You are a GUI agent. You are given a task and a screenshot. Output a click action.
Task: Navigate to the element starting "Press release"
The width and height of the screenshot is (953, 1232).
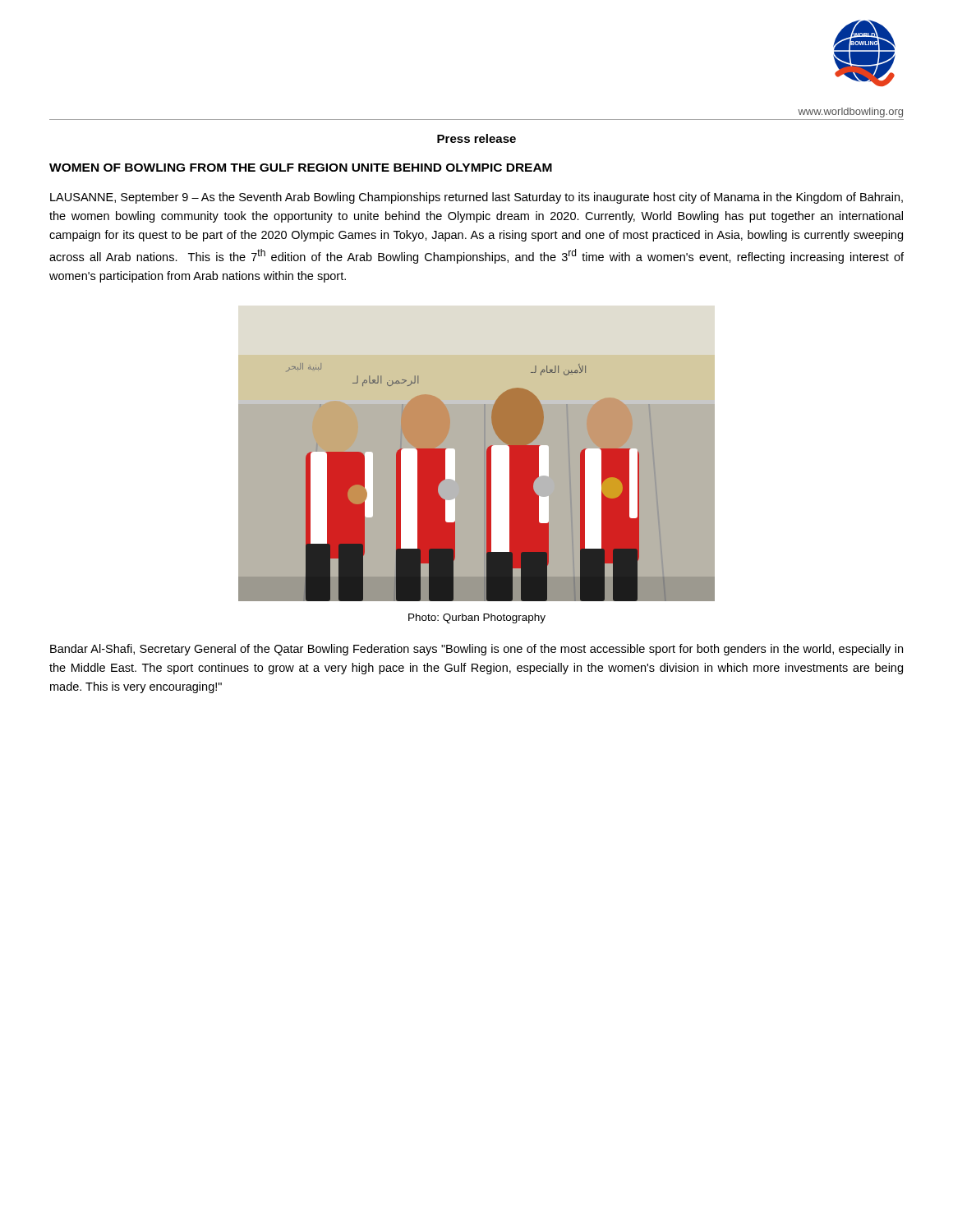click(476, 138)
